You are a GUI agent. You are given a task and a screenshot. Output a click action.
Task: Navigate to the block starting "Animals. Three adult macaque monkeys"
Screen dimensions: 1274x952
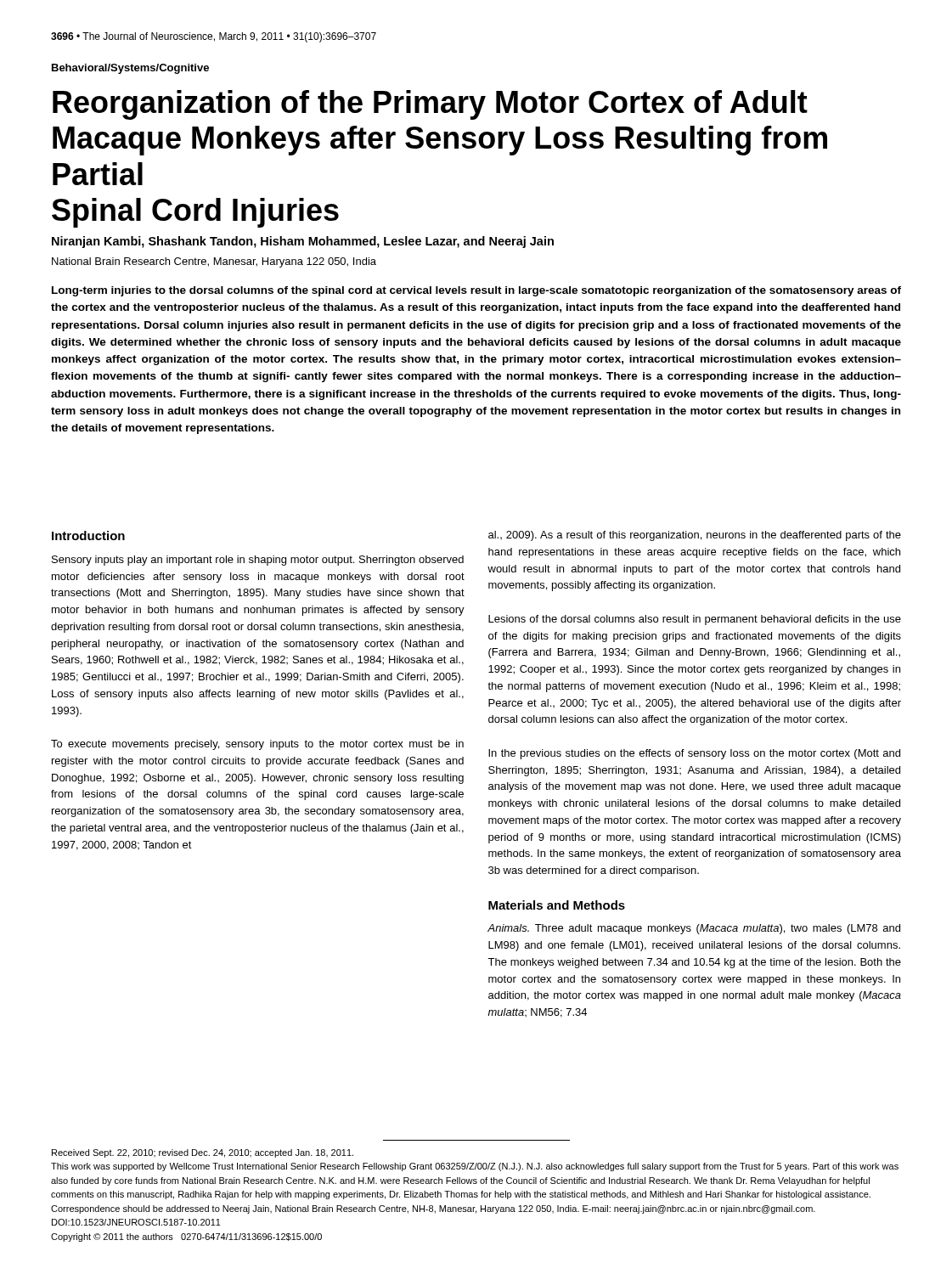(694, 970)
